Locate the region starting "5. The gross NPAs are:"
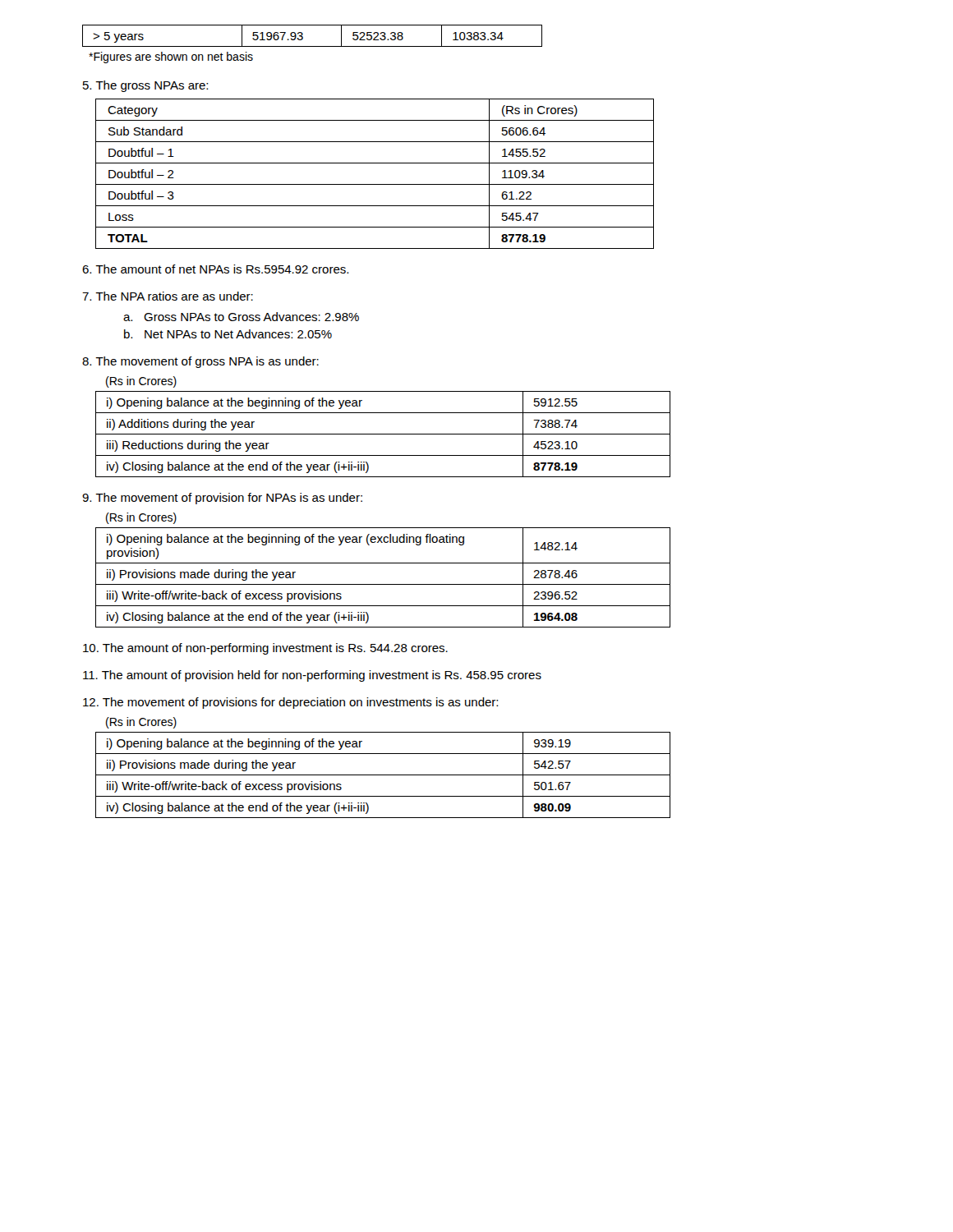Image resolution: width=953 pixels, height=1232 pixels. pos(146,85)
